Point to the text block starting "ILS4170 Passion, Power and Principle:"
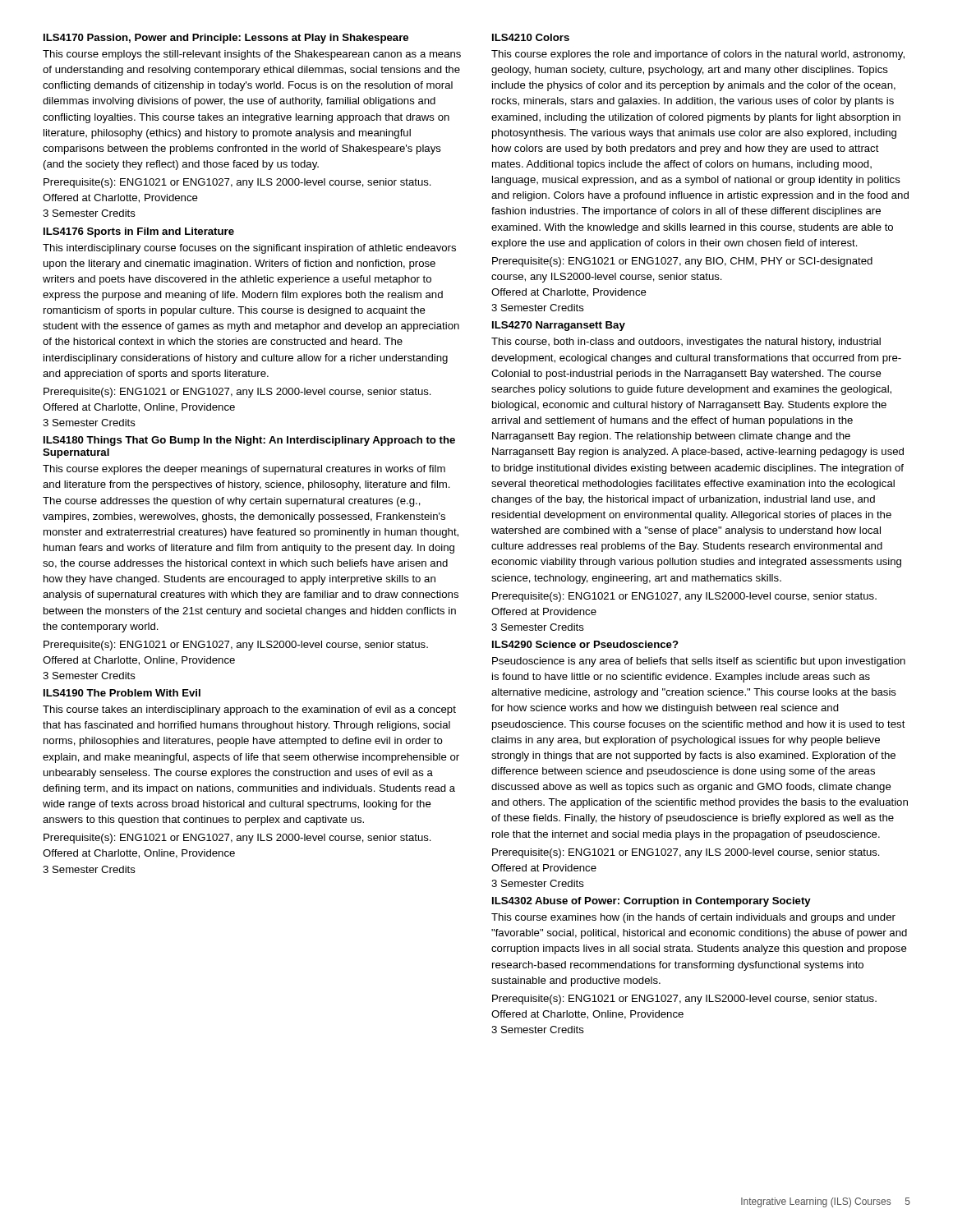This screenshot has width=953, height=1232. [x=252, y=37]
